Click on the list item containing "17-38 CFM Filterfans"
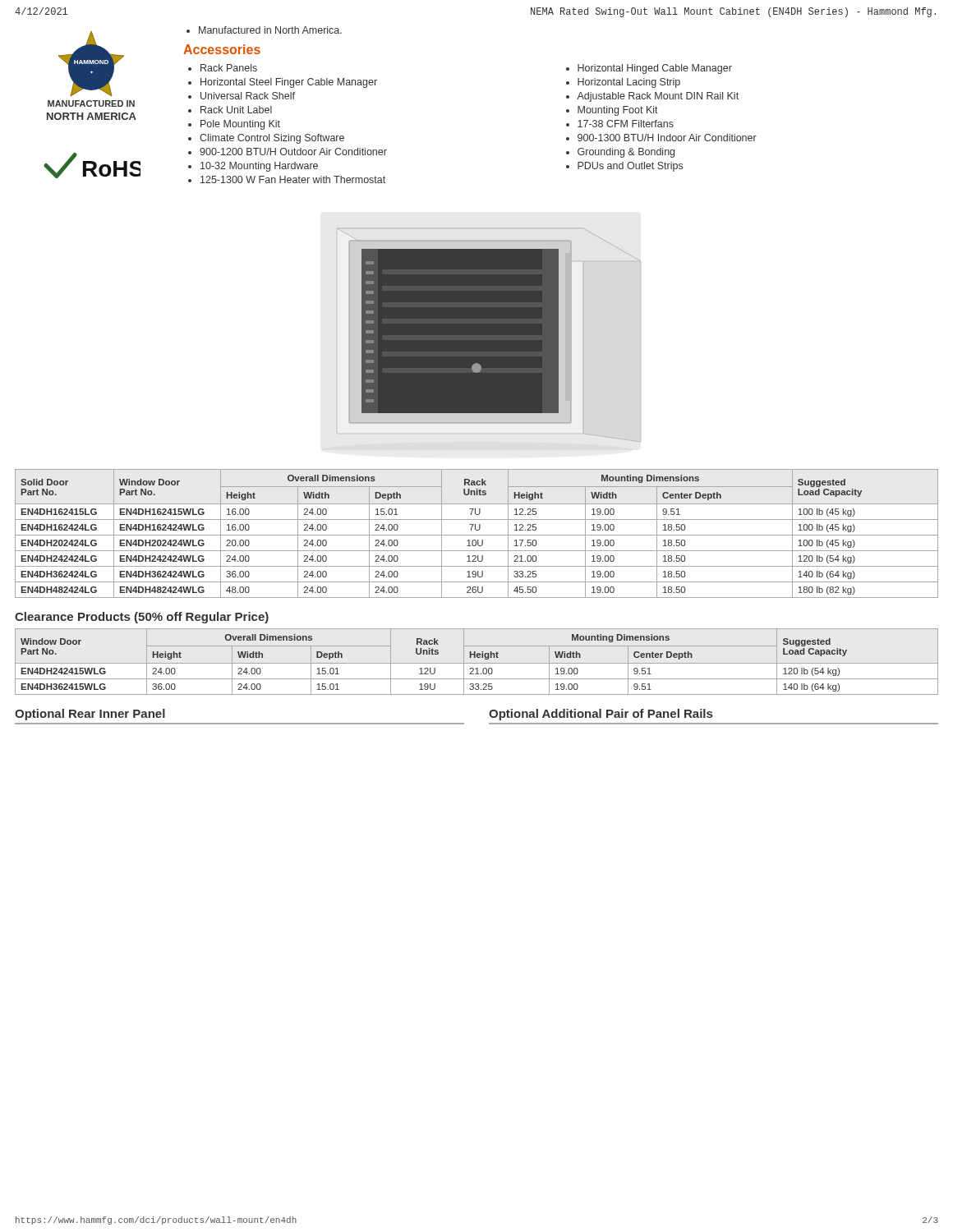 625,124
